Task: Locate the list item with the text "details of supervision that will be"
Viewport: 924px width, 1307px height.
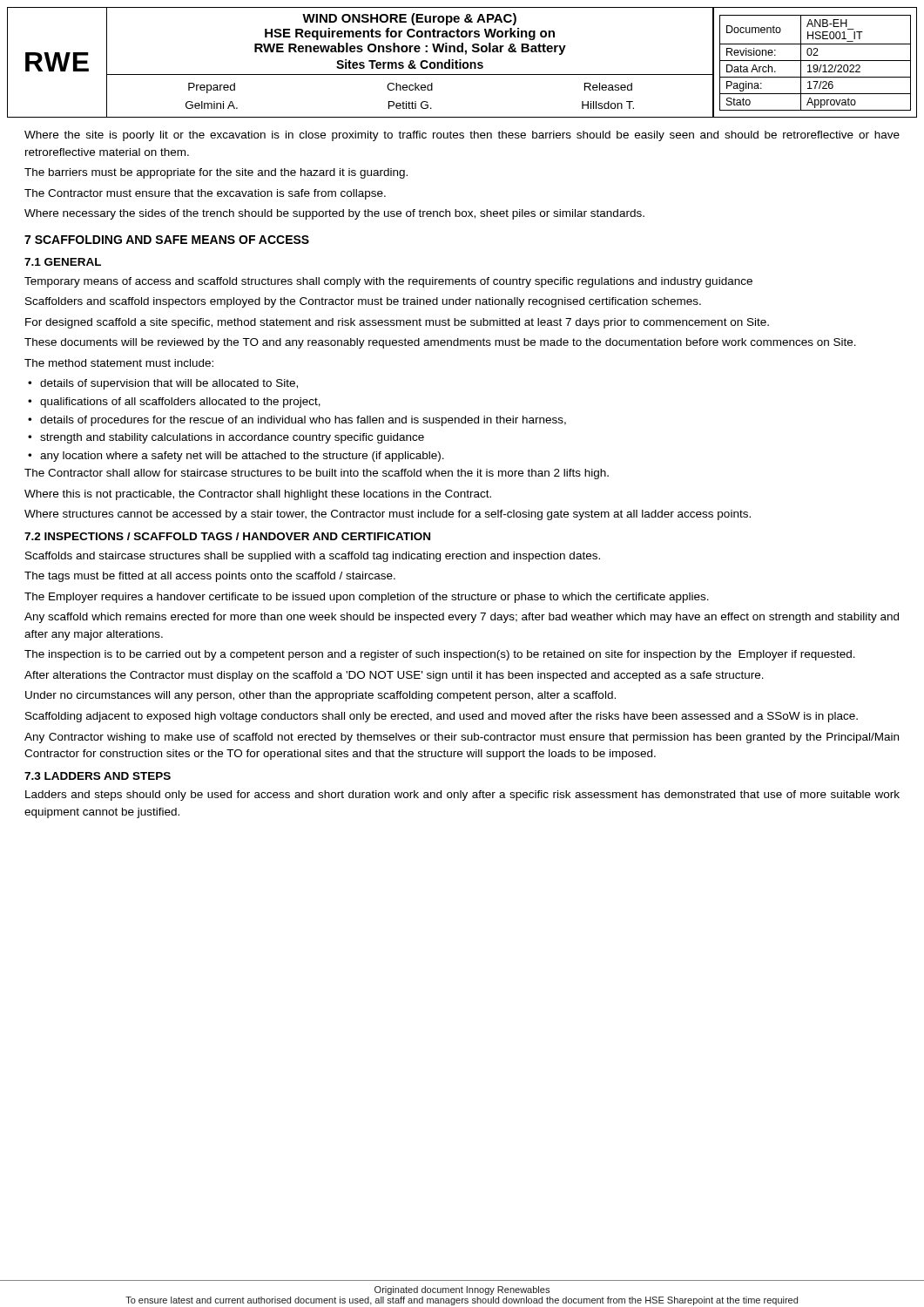Action: point(169,383)
